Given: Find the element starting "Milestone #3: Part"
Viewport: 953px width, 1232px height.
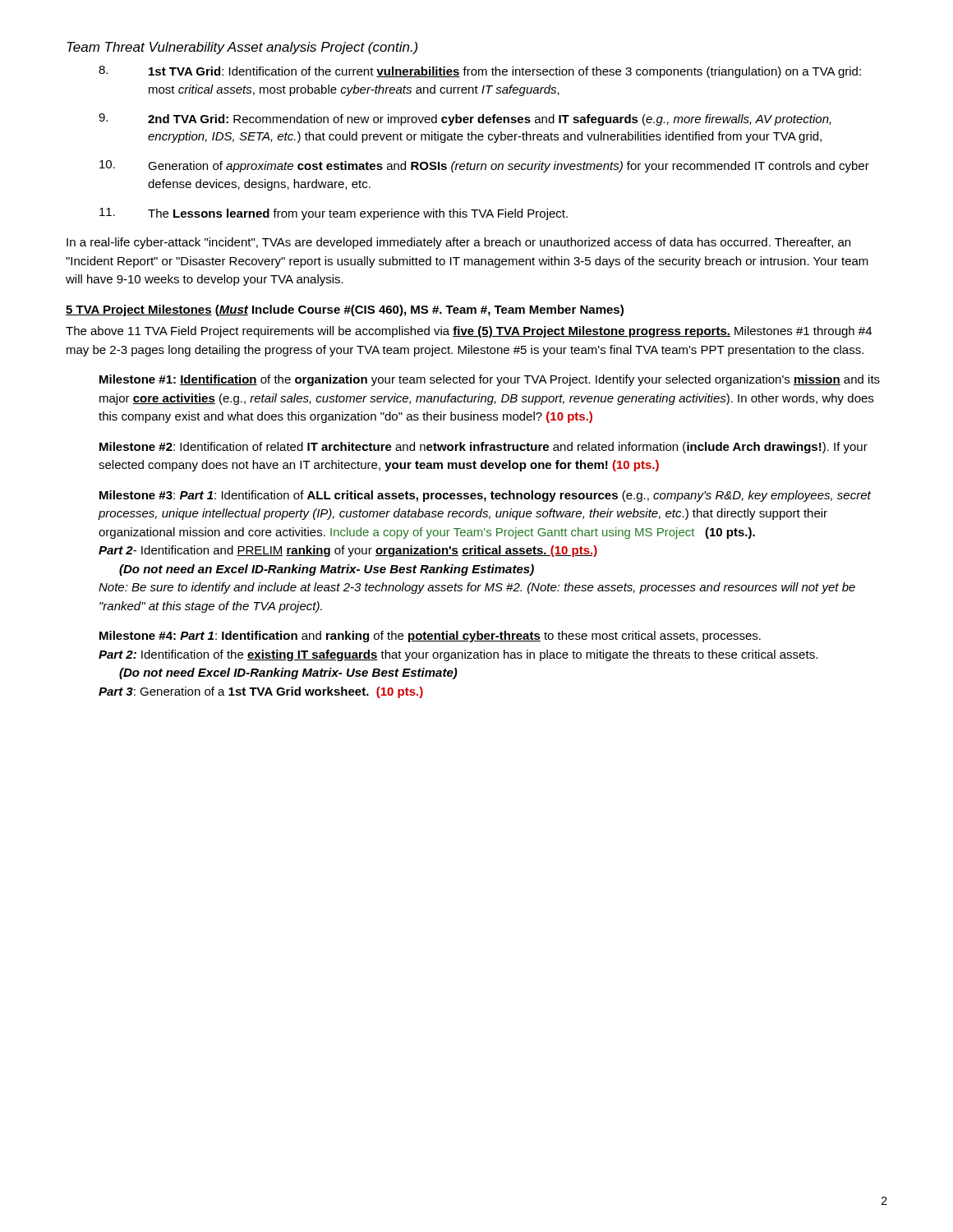Looking at the screenshot, I should click(485, 550).
